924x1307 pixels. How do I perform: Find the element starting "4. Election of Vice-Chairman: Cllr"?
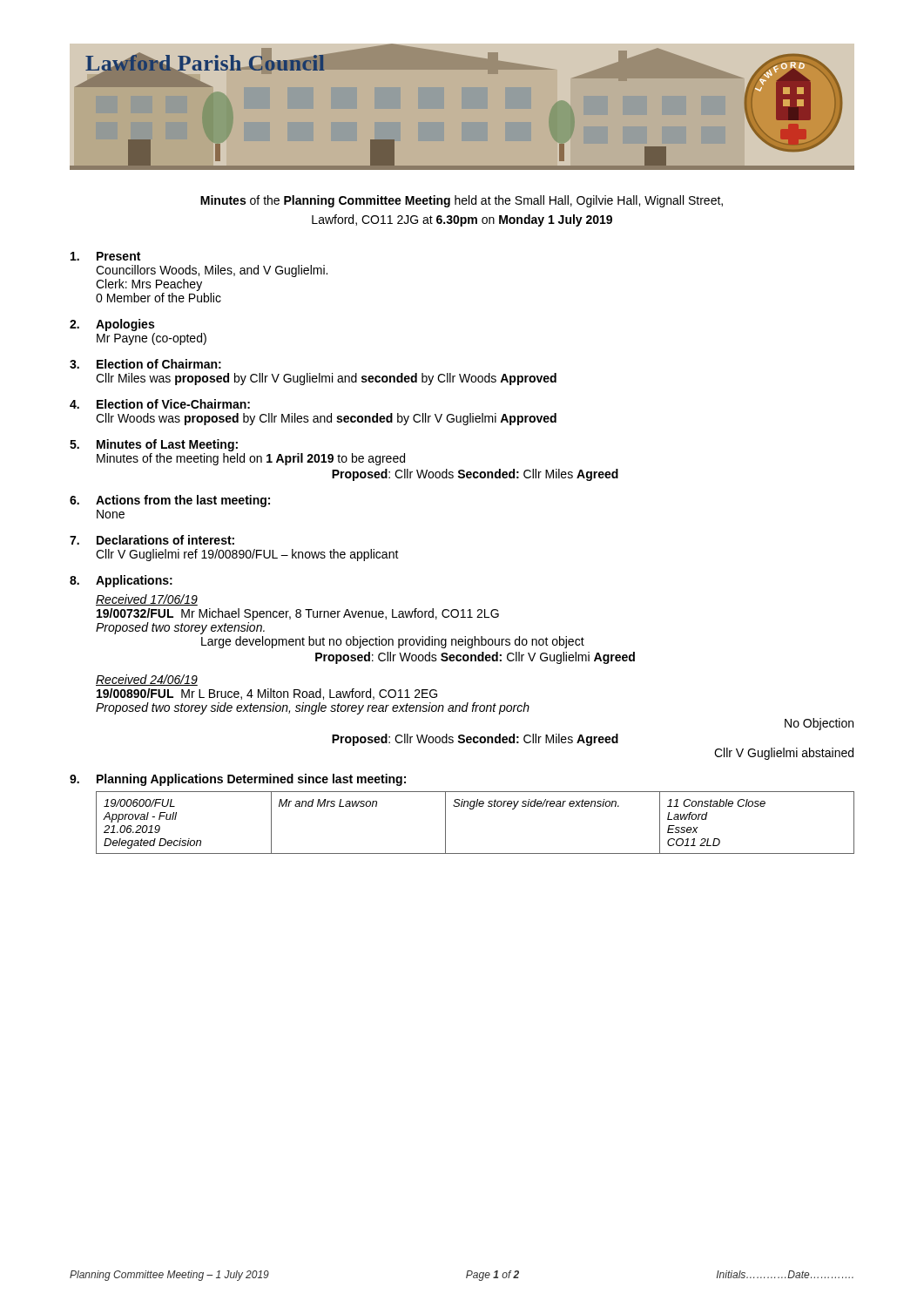coord(313,411)
